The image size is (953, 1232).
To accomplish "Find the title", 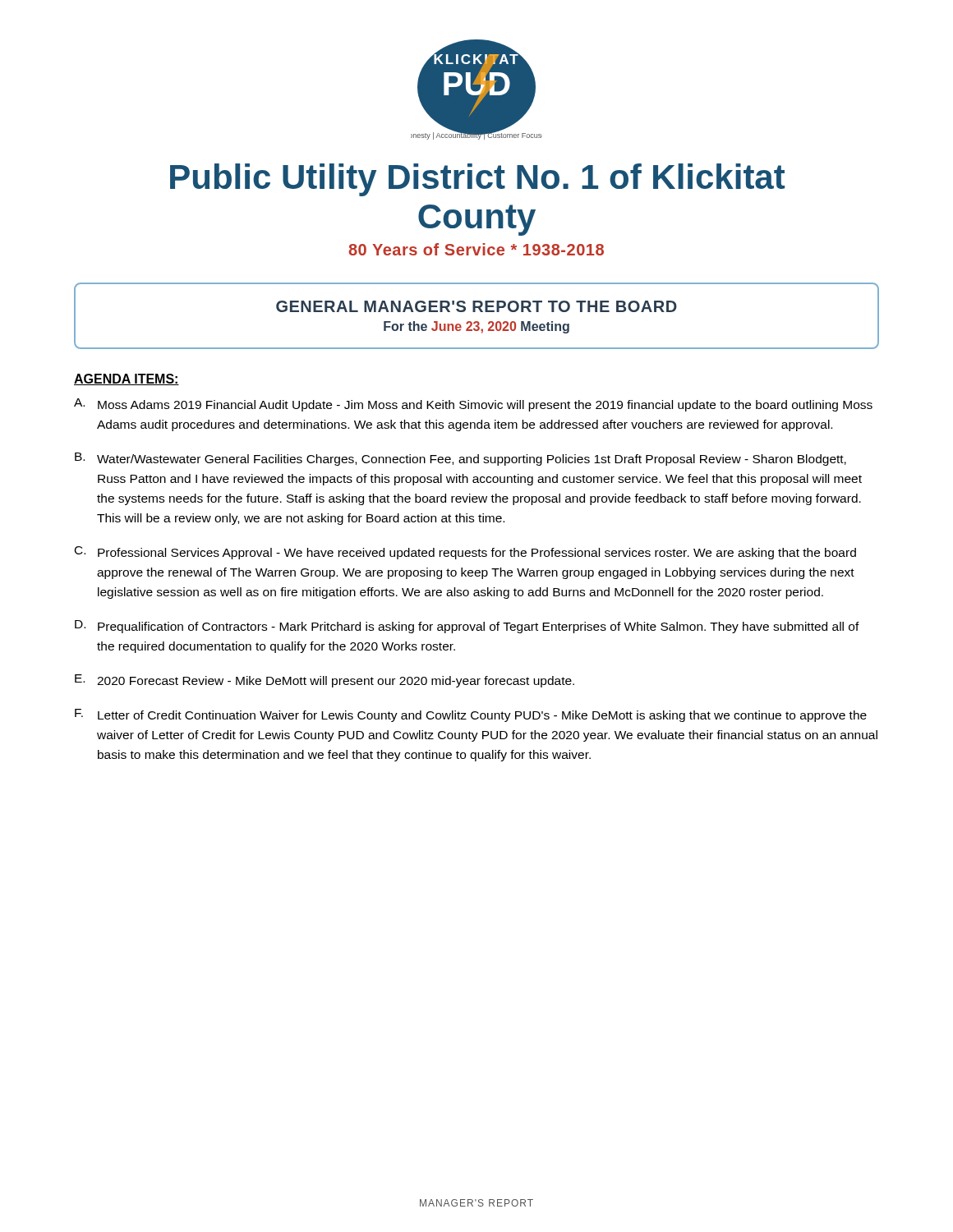I will [x=476, y=208].
